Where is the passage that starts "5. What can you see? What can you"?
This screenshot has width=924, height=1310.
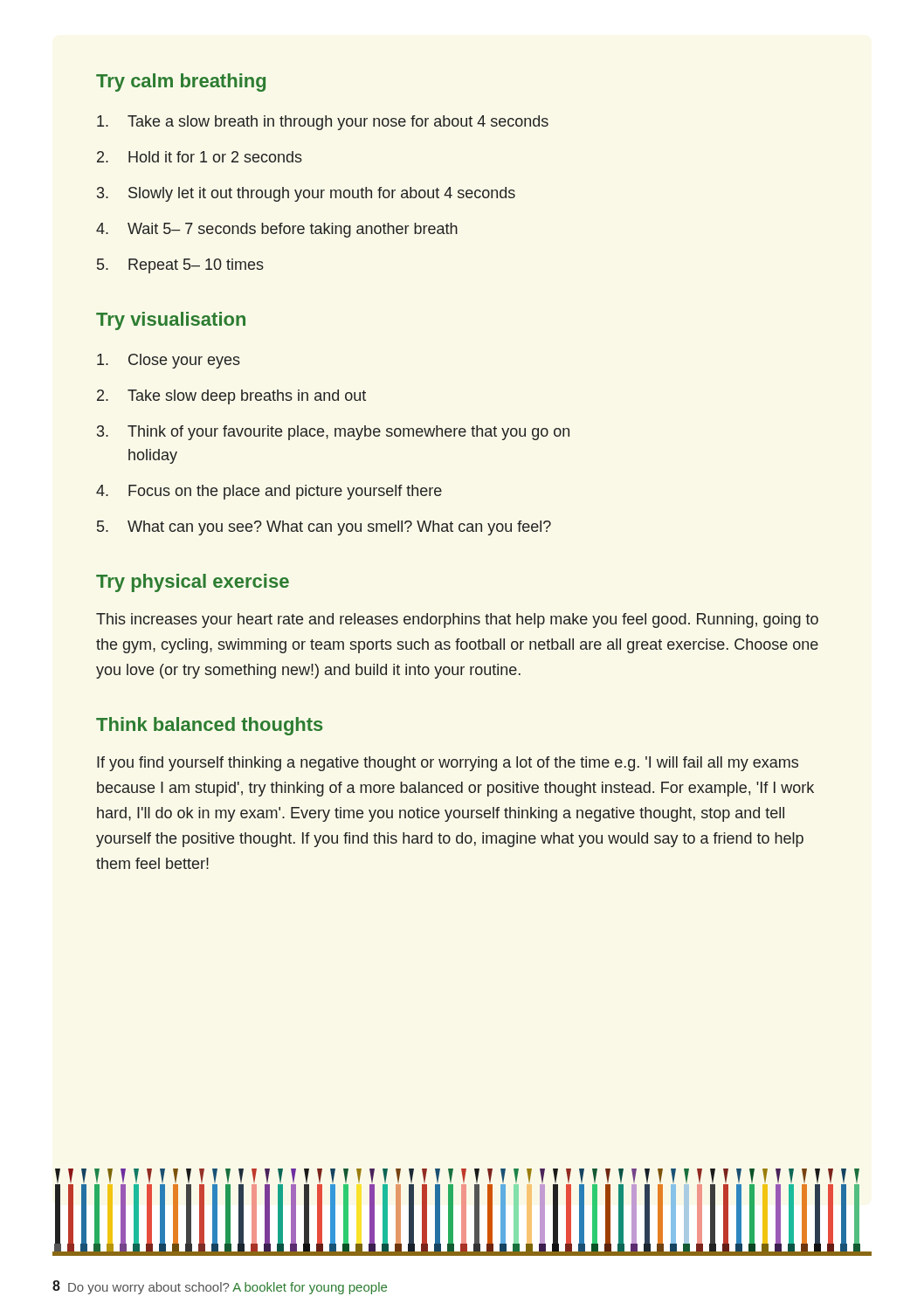462,527
